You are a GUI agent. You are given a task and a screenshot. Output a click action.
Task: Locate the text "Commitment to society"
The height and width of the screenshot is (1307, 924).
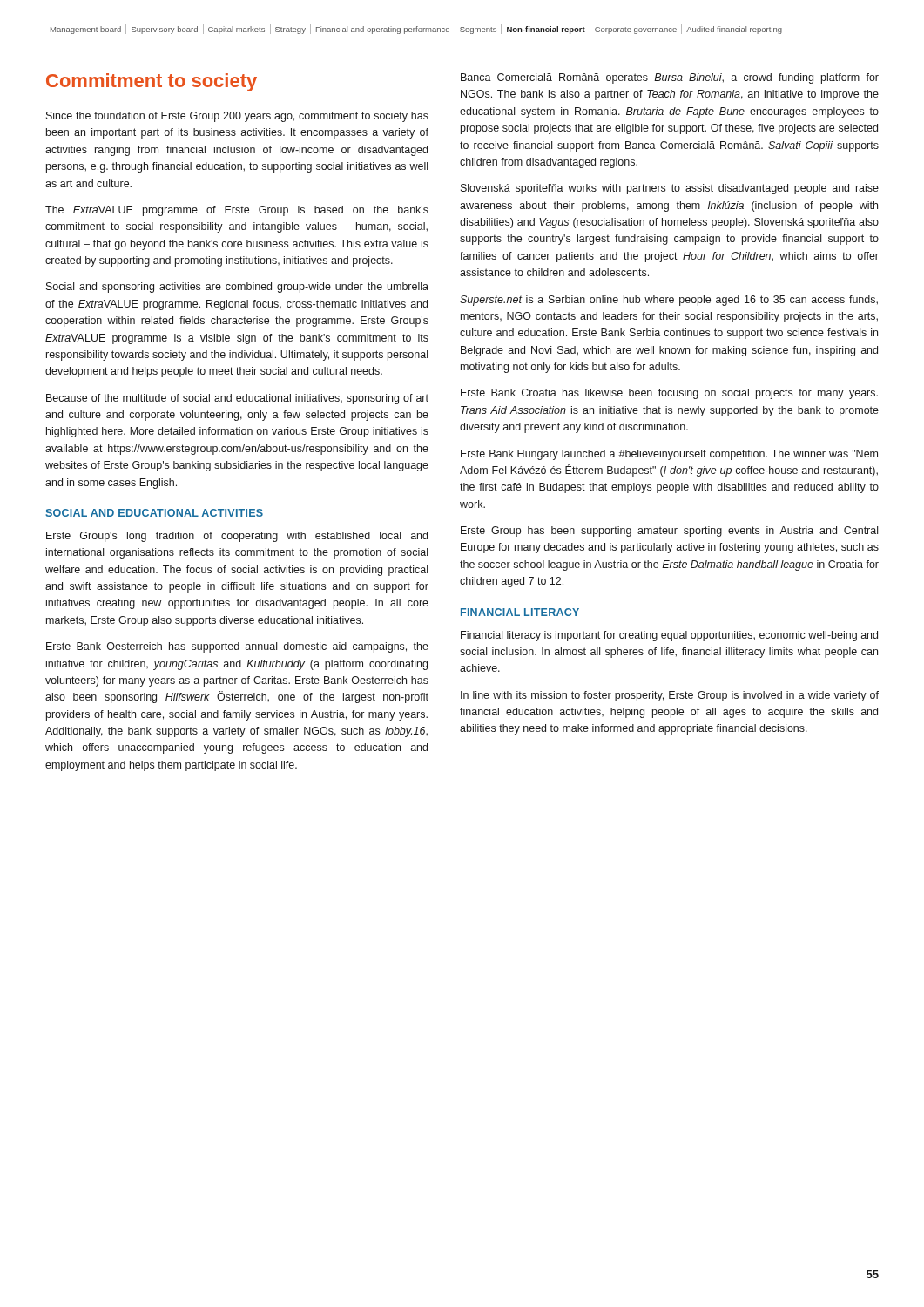237,81
